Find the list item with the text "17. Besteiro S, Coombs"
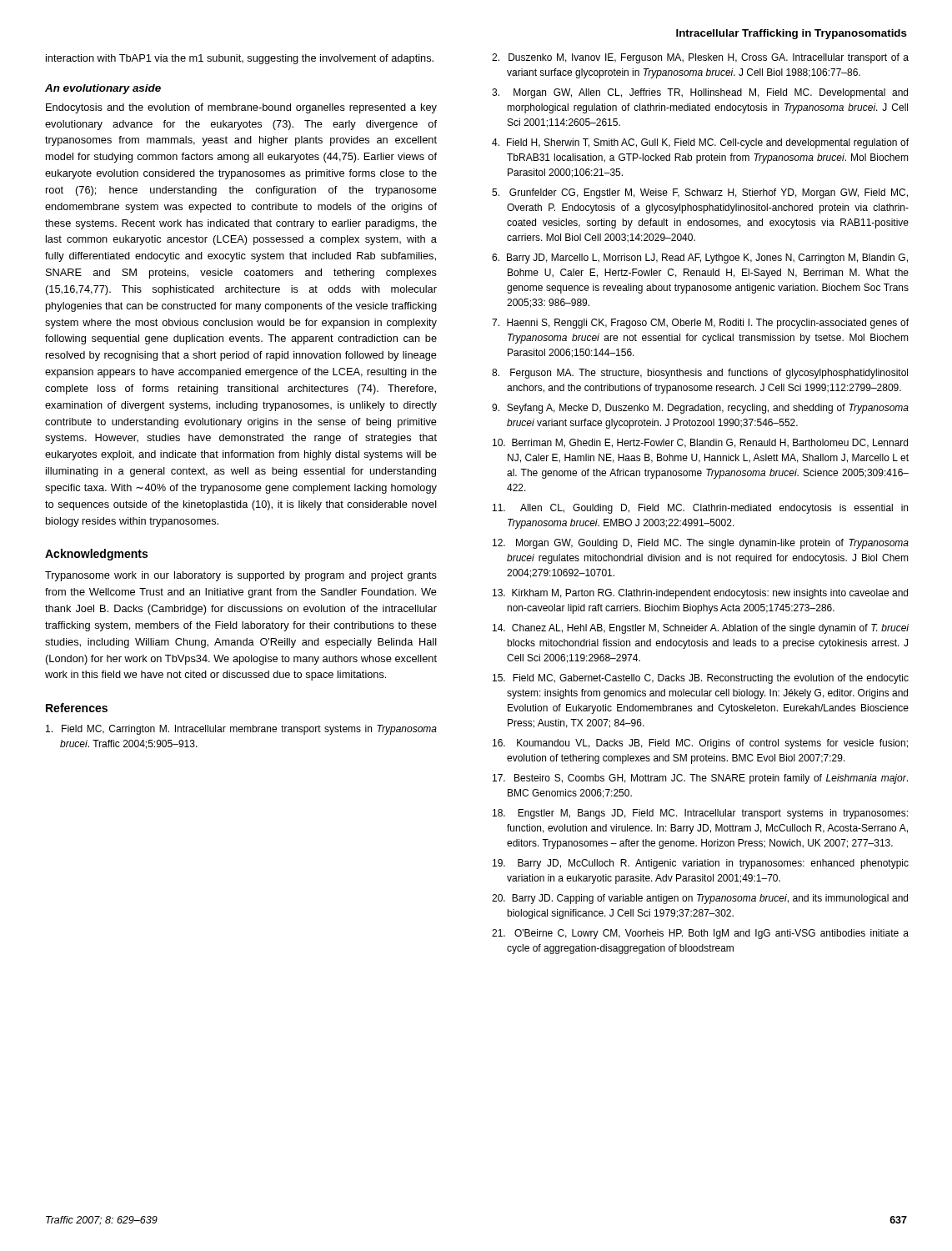The height and width of the screenshot is (1251, 952). pyautogui.click(x=700, y=786)
